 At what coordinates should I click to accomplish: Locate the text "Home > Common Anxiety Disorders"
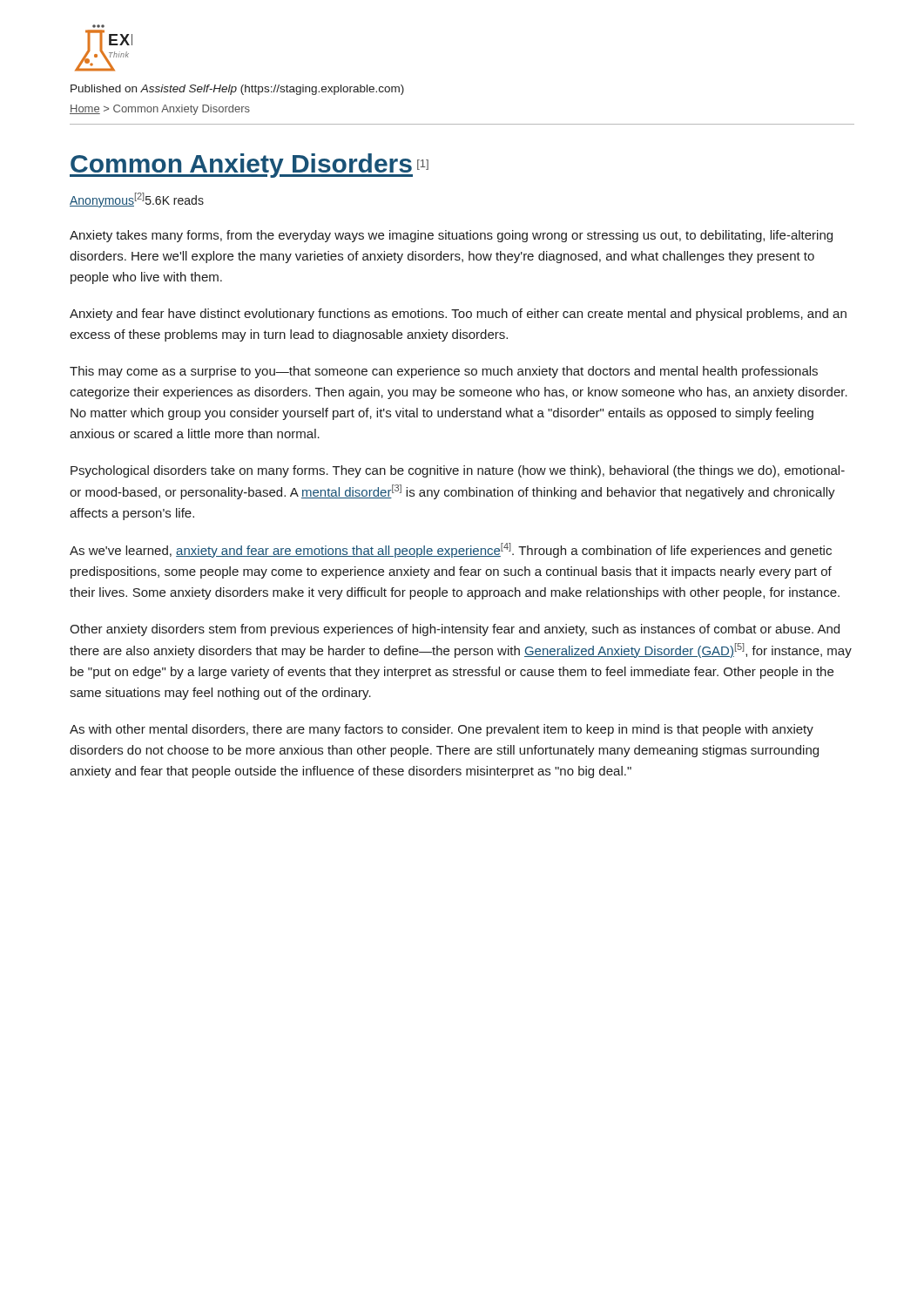(x=160, y=108)
